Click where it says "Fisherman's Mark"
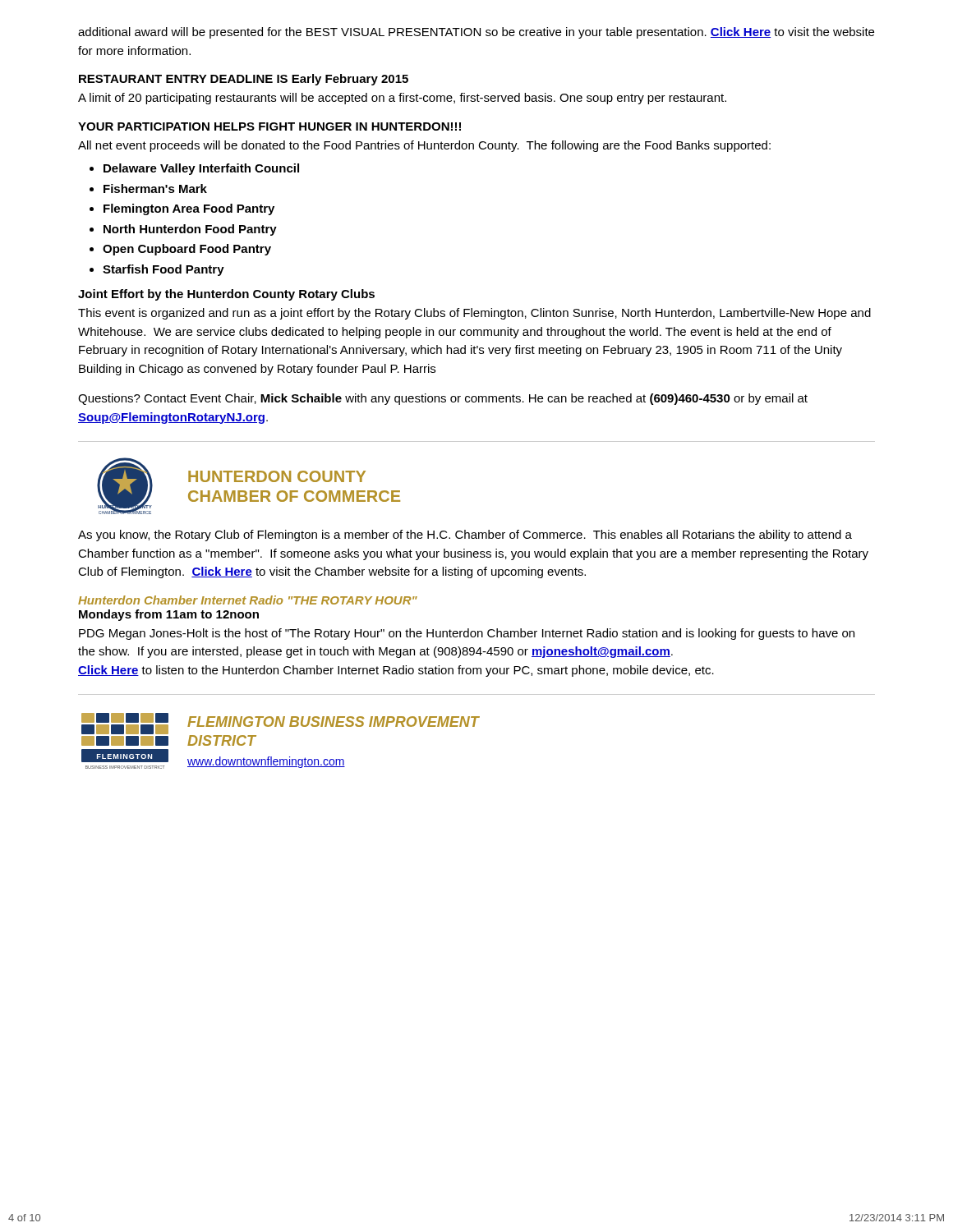Viewport: 953px width, 1232px height. pyautogui.click(x=155, y=188)
